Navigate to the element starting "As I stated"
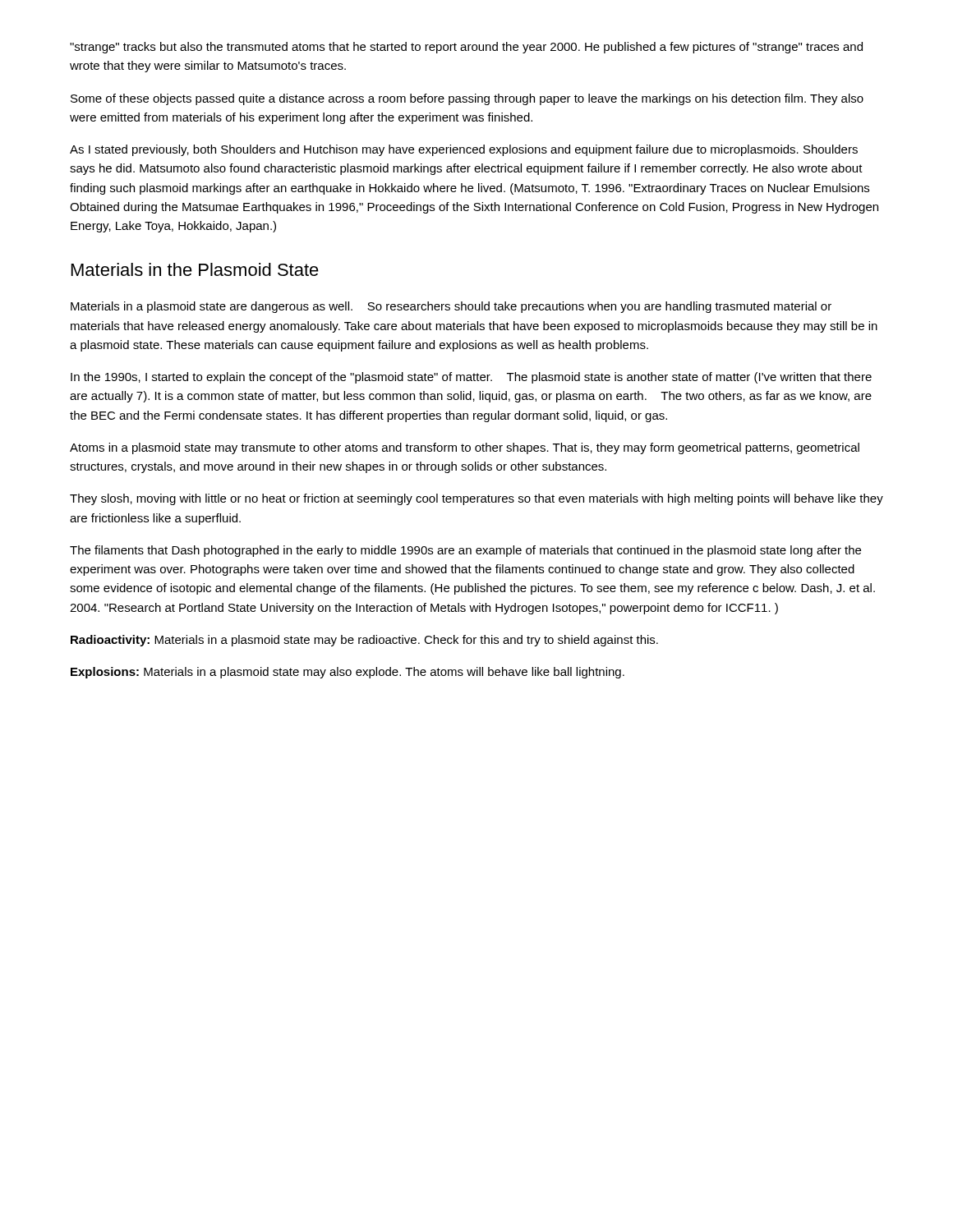Screen dimensions: 1232x953 (474, 187)
